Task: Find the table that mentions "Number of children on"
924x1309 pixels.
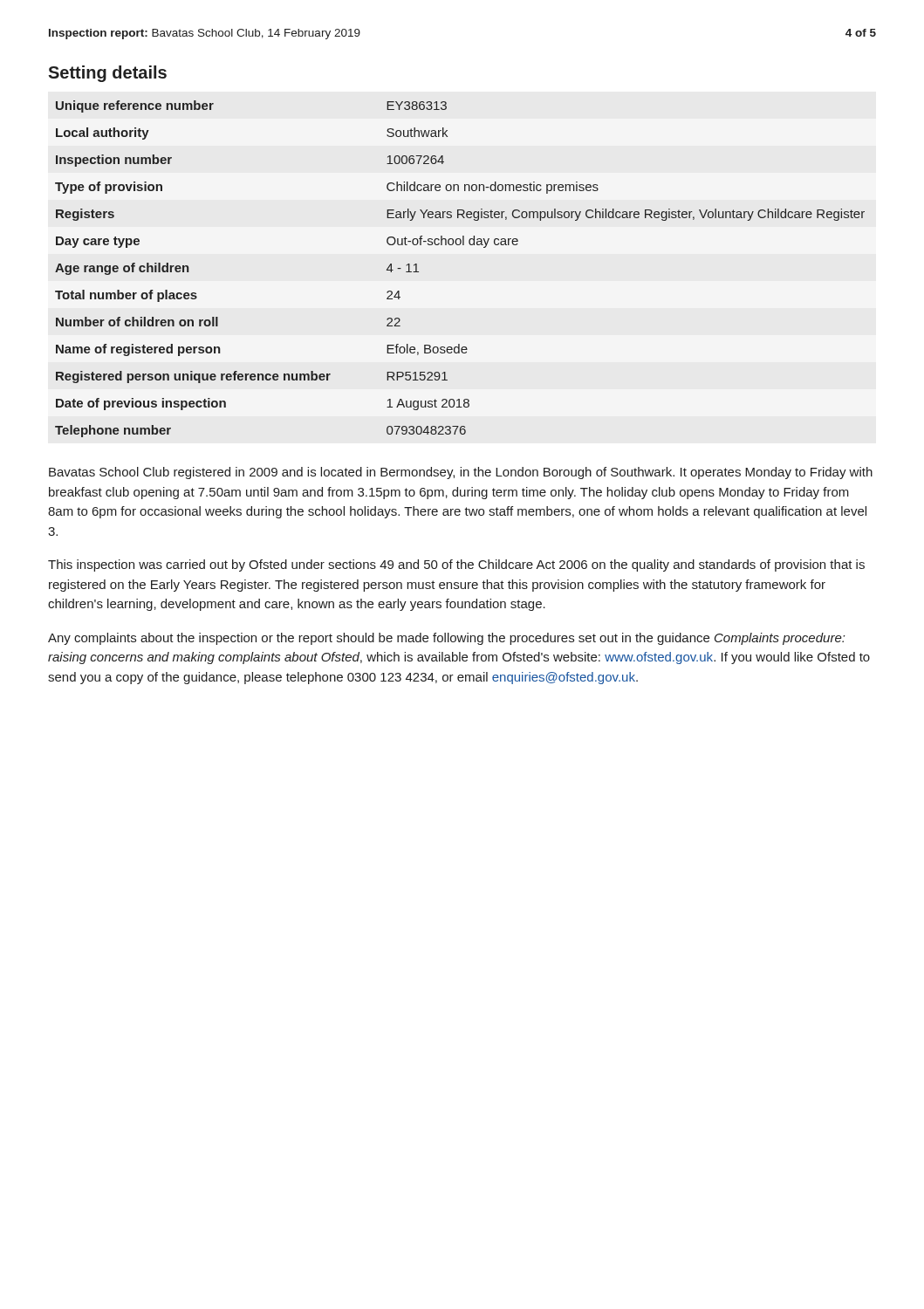Action: coord(462,267)
